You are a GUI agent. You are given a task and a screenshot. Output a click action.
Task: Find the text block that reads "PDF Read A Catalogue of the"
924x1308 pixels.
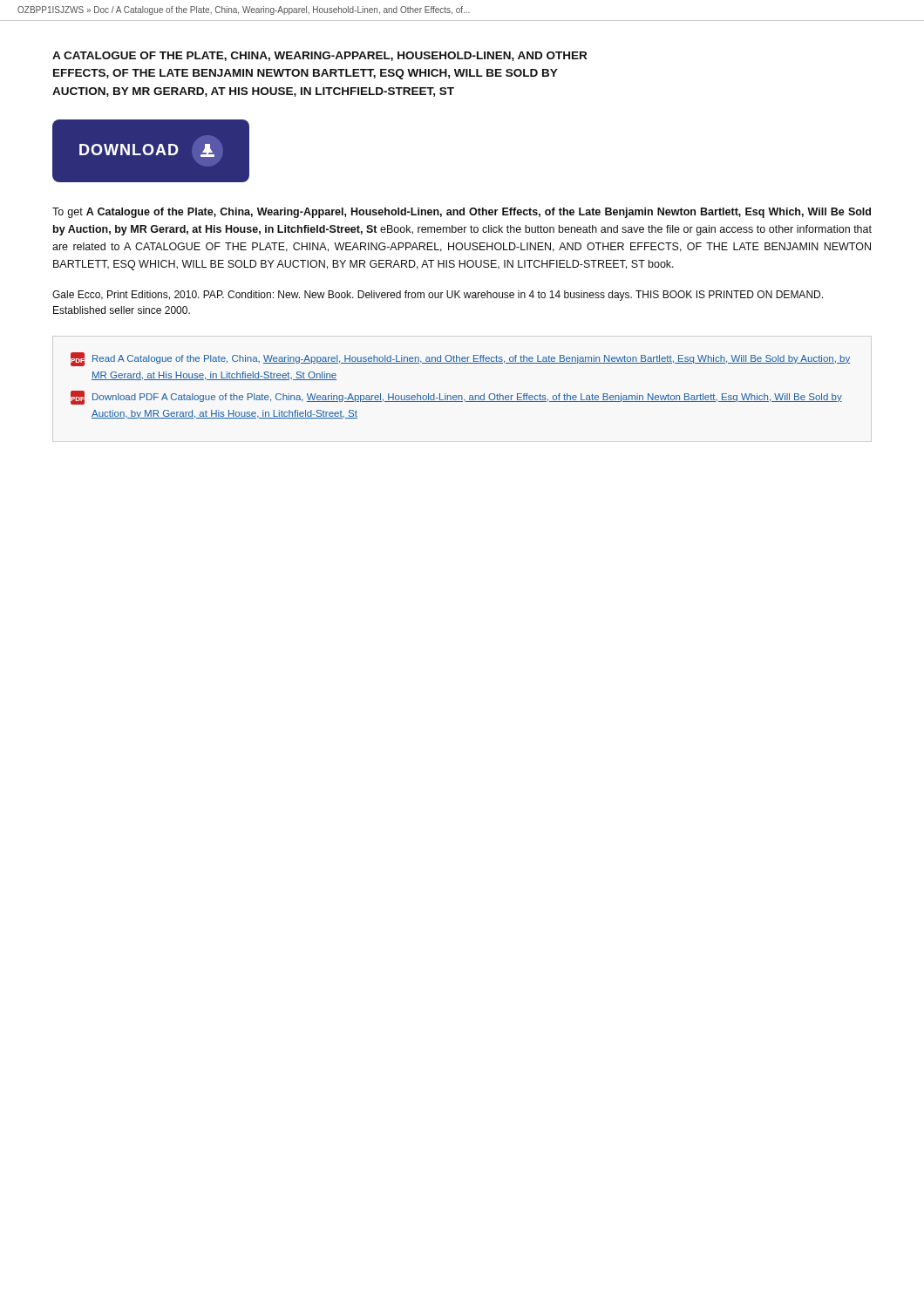[x=462, y=386]
